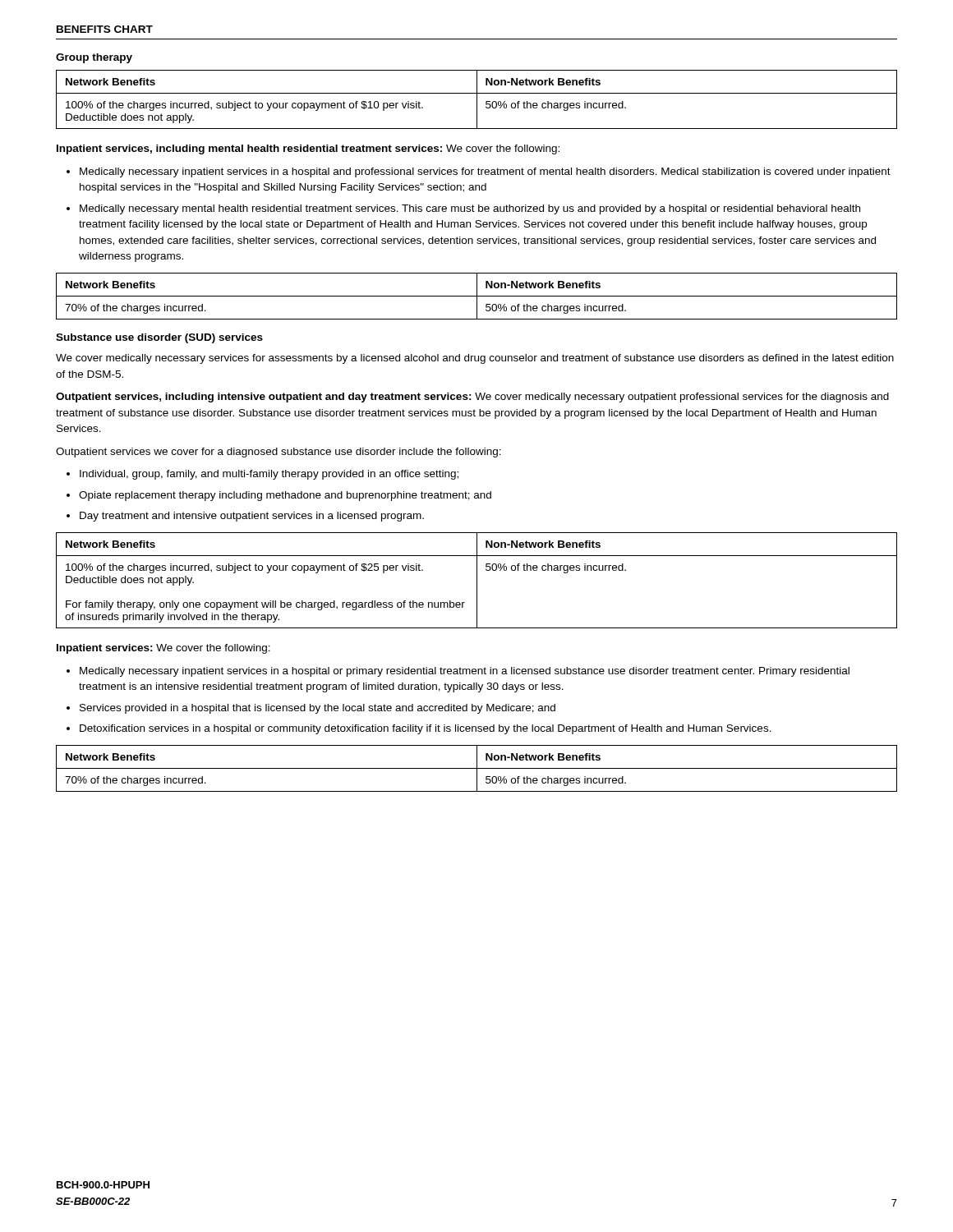Image resolution: width=953 pixels, height=1232 pixels.
Task: Point to the text block starting "Inpatient services, including mental"
Action: click(308, 148)
